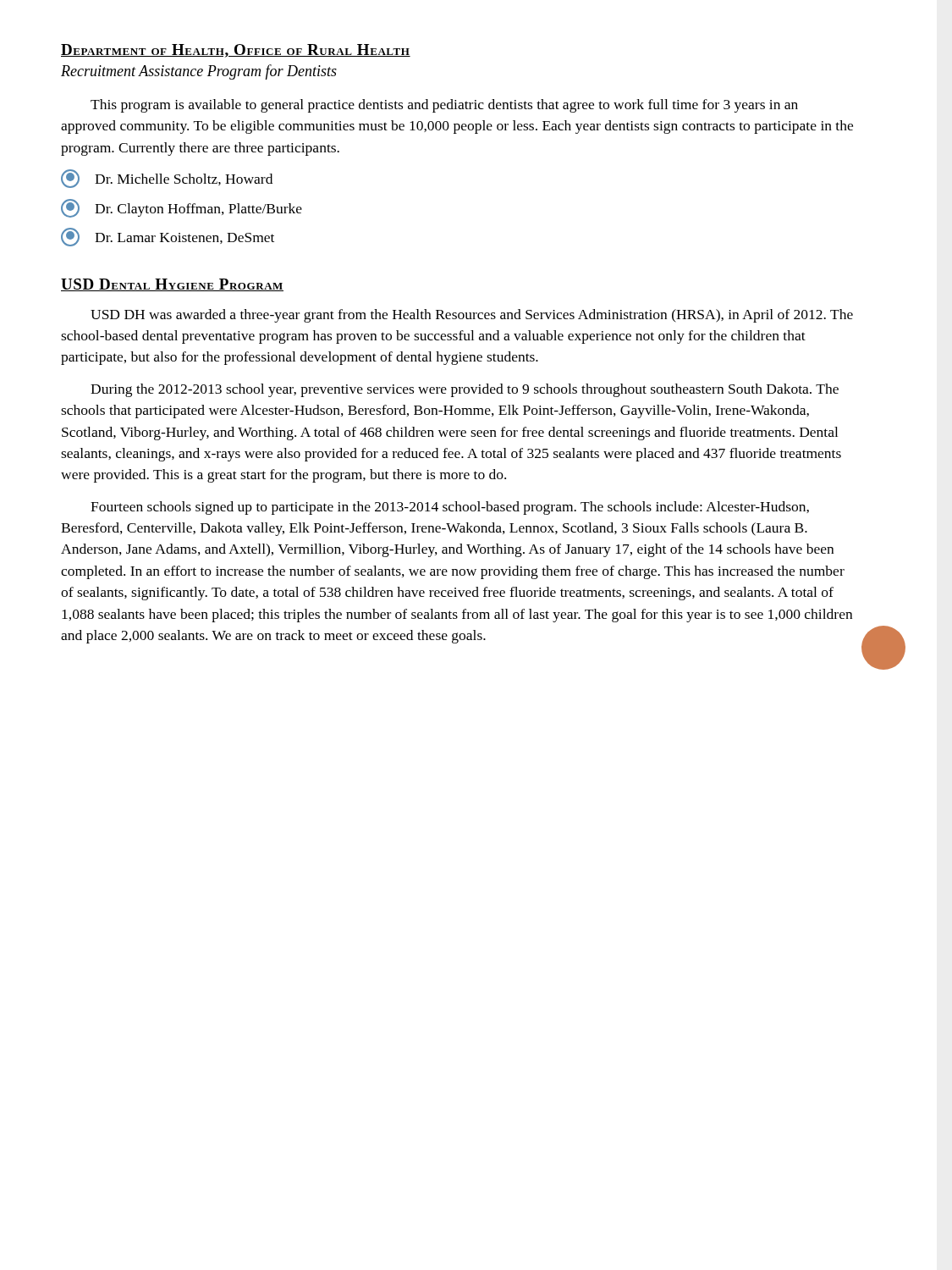
Task: Select the element starting "Dr. Clayton Hoffman, Platte/Burke"
Action: [182, 208]
